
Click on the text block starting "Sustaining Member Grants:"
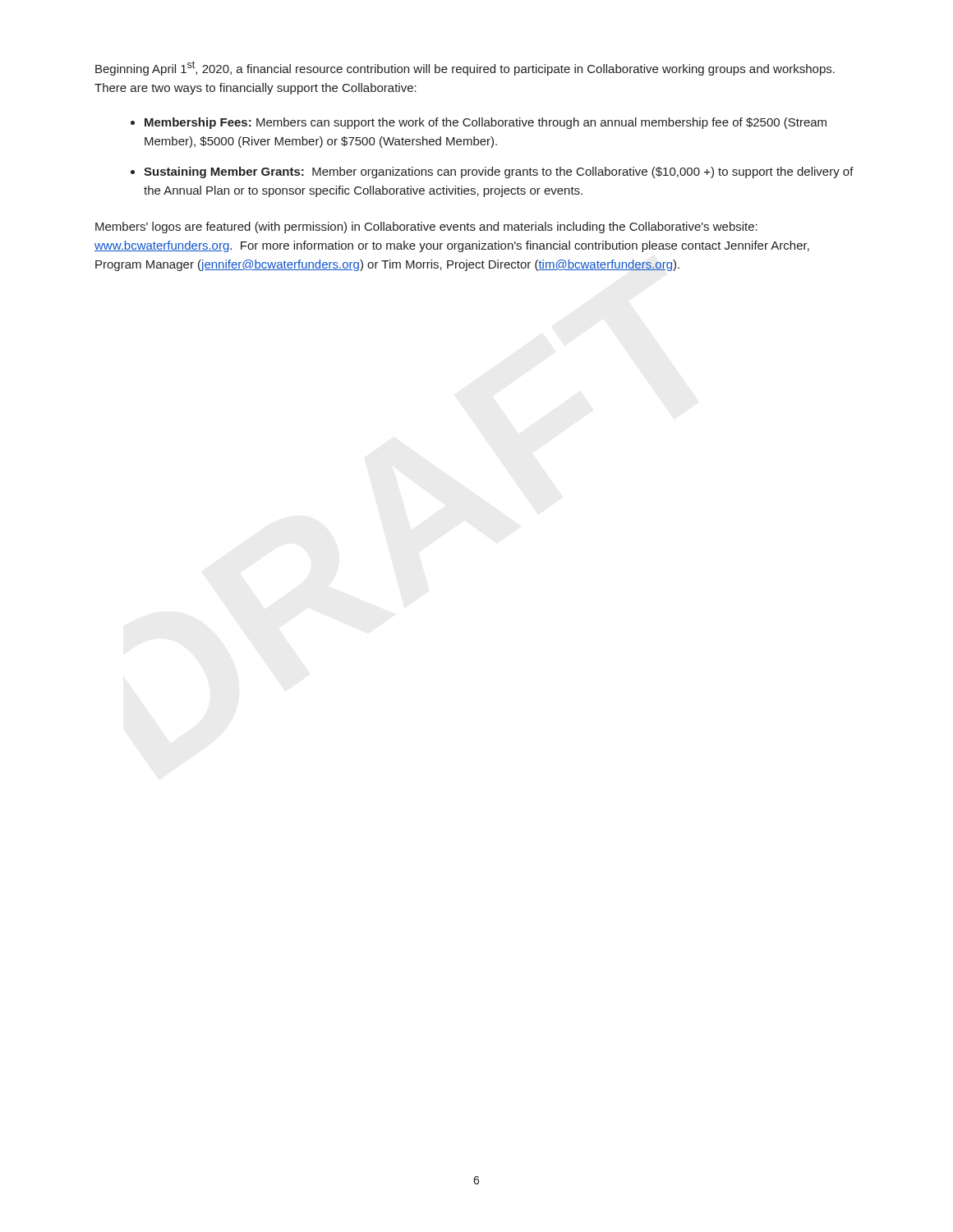point(498,181)
